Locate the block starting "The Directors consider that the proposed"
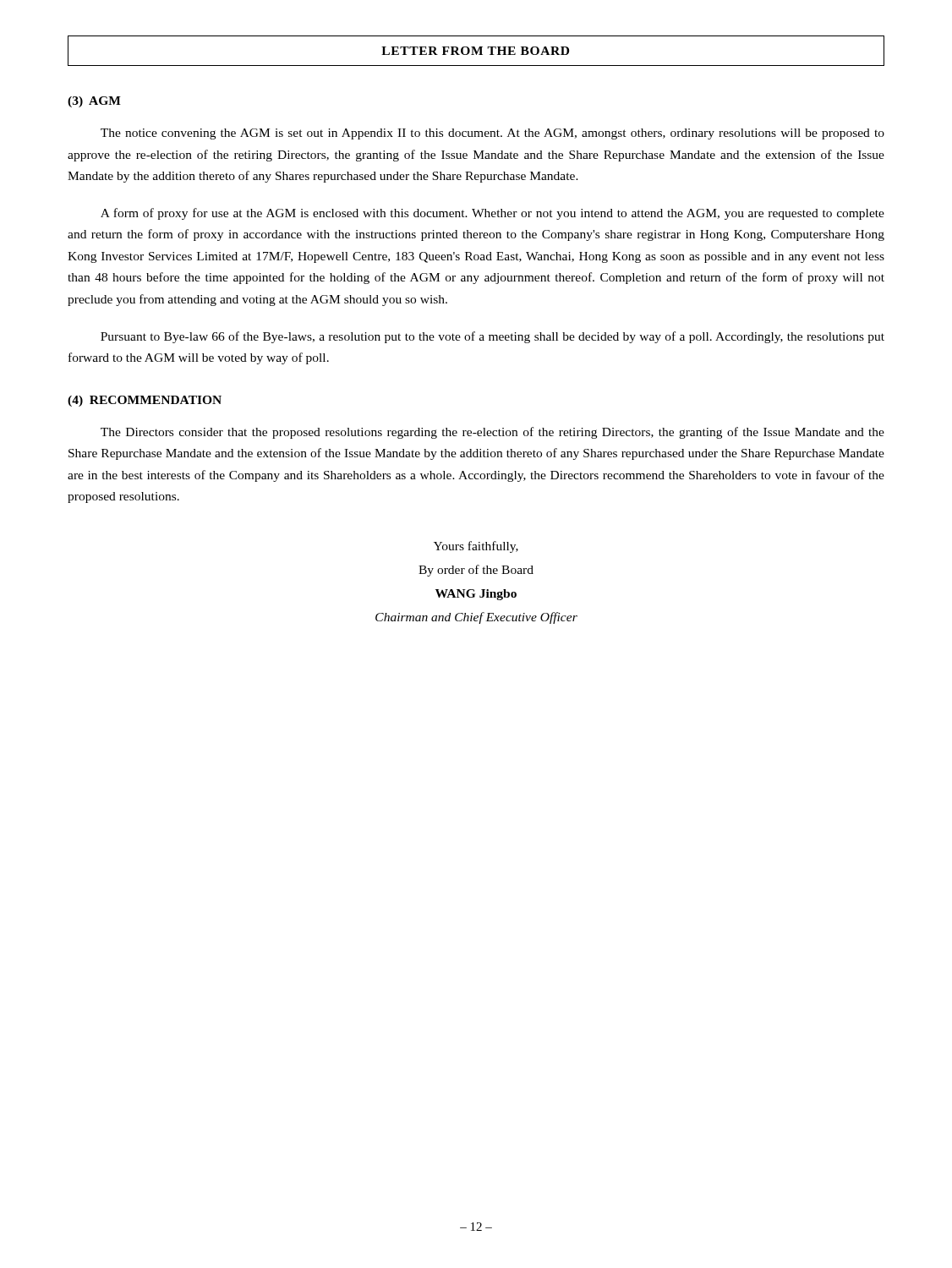 pyautogui.click(x=476, y=464)
